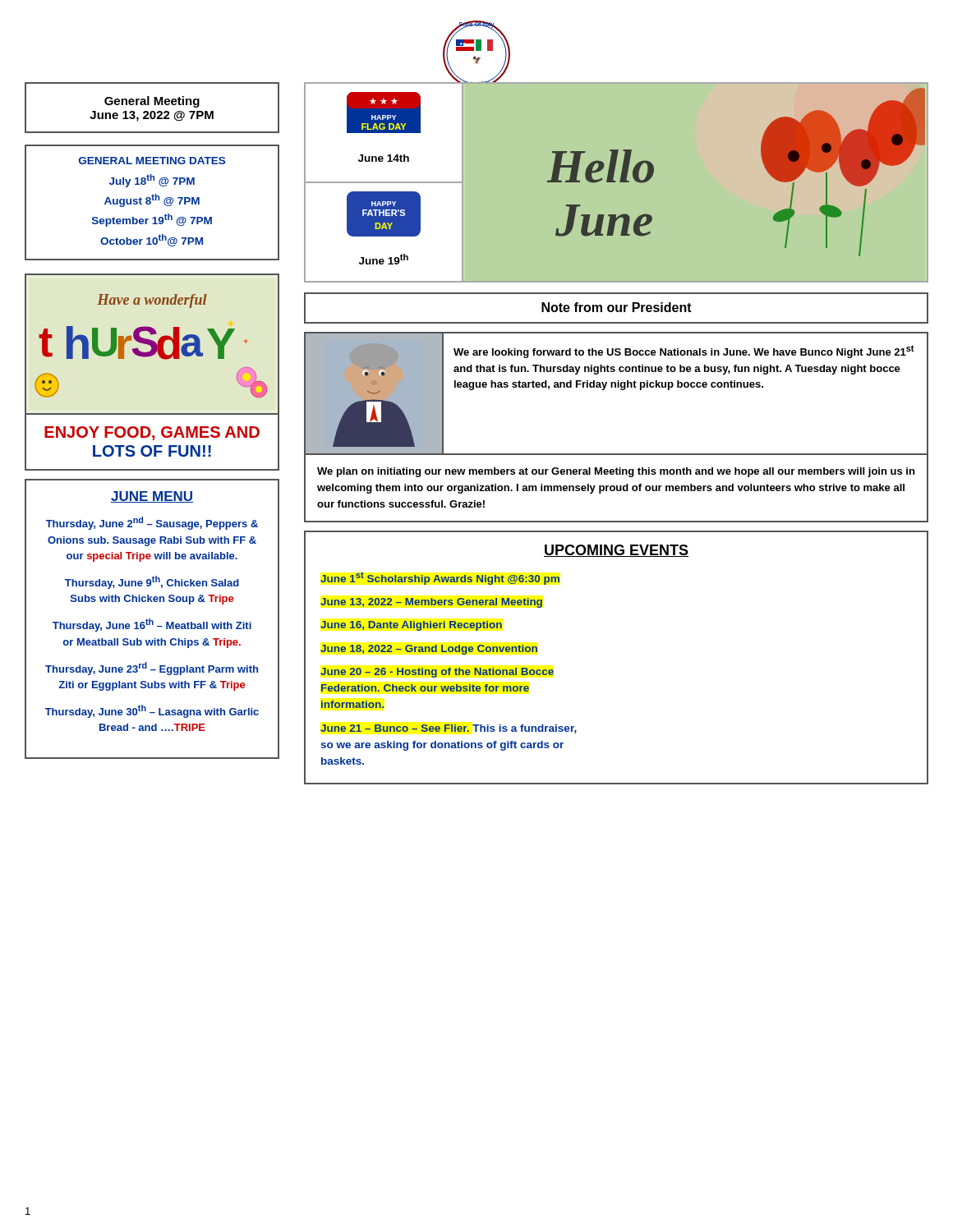Screen dimensions: 1232x953
Task: Locate the block starting "June 16, Dante Alighieri"
Action: [x=411, y=625]
